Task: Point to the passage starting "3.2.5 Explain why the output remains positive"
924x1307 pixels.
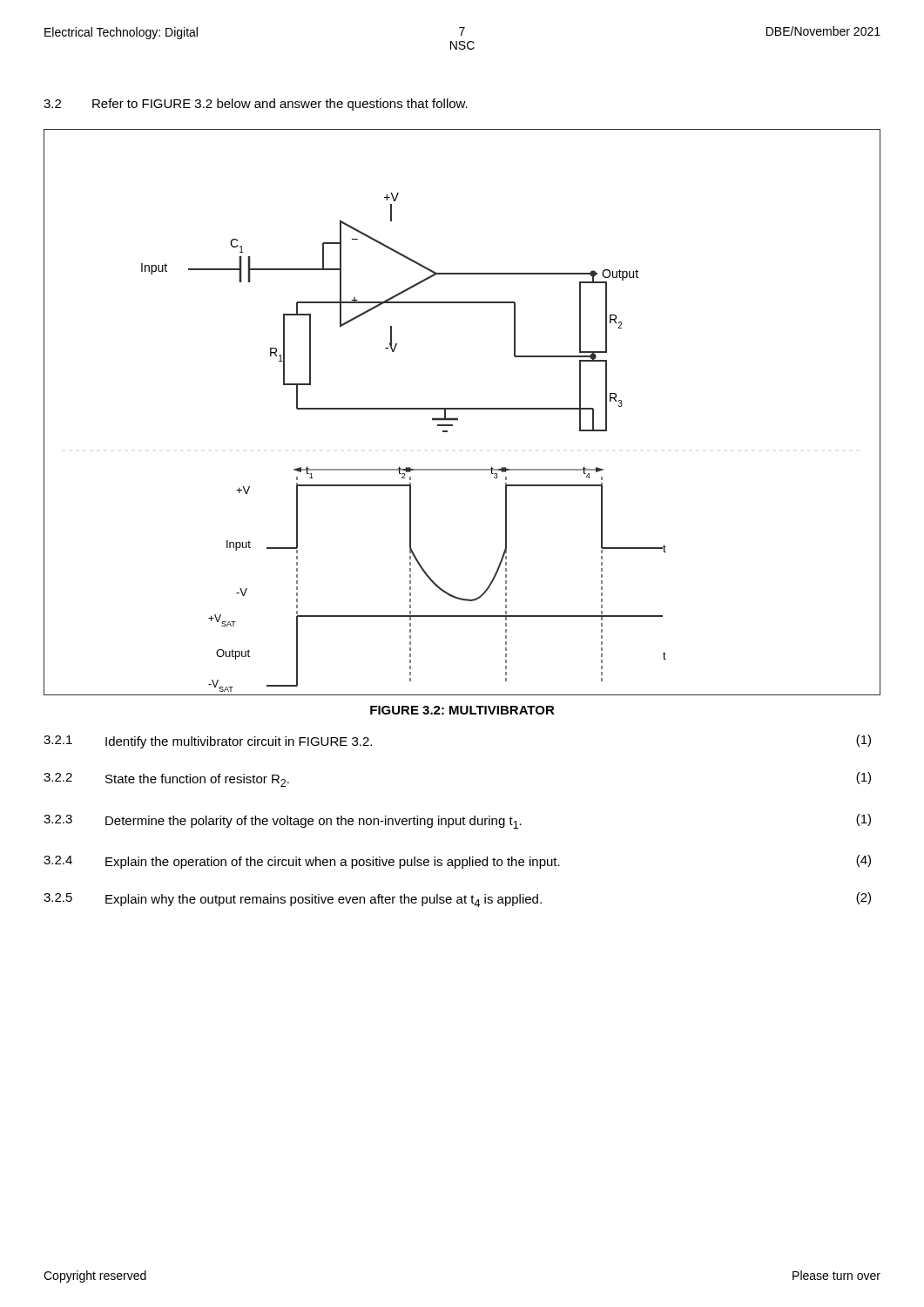Action: (458, 901)
